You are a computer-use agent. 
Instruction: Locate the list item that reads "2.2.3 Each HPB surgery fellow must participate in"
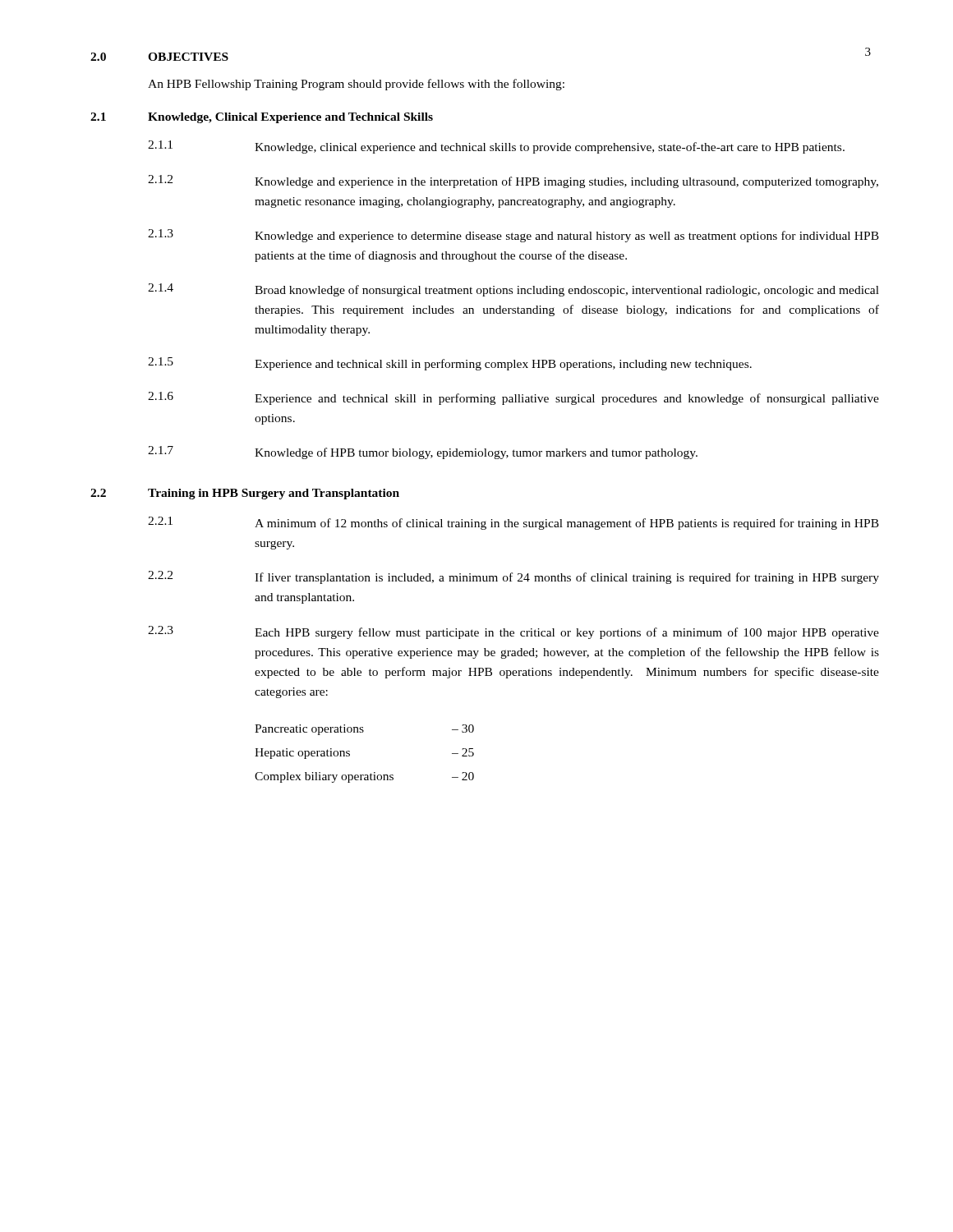[485, 662]
